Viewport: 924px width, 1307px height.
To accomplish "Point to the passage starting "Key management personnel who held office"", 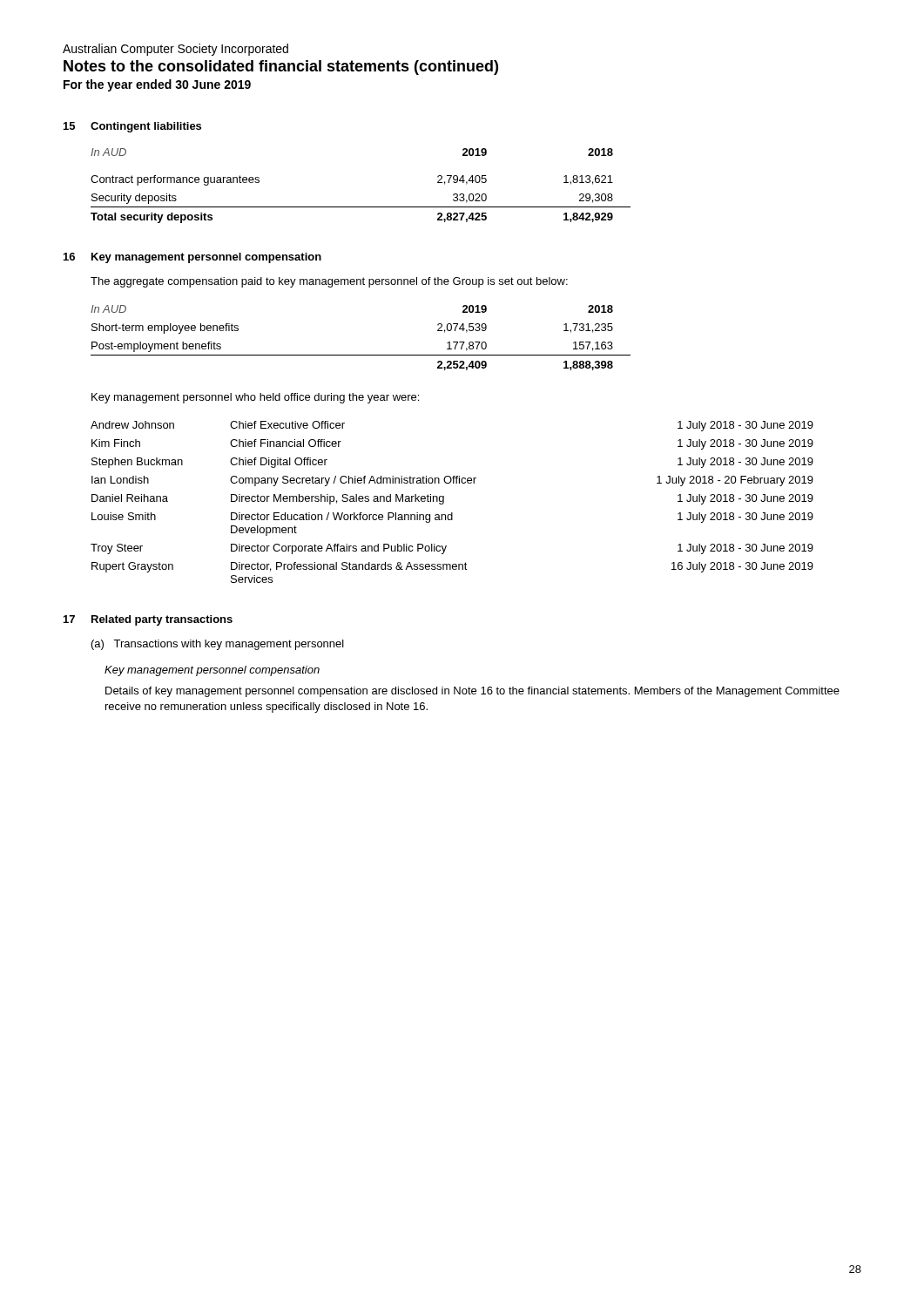I will pyautogui.click(x=255, y=397).
